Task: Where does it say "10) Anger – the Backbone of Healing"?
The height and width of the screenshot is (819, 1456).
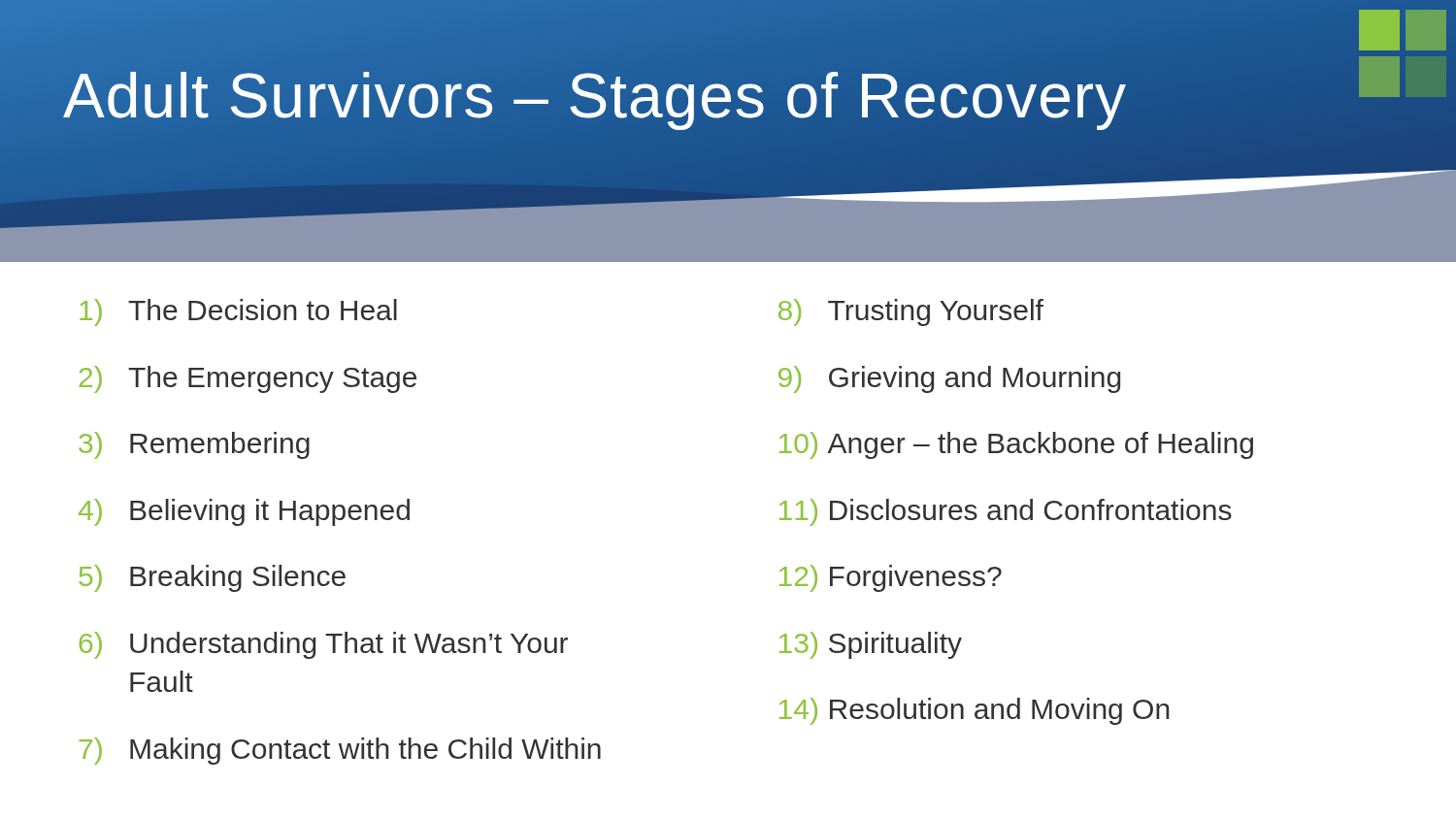Action: [1016, 444]
